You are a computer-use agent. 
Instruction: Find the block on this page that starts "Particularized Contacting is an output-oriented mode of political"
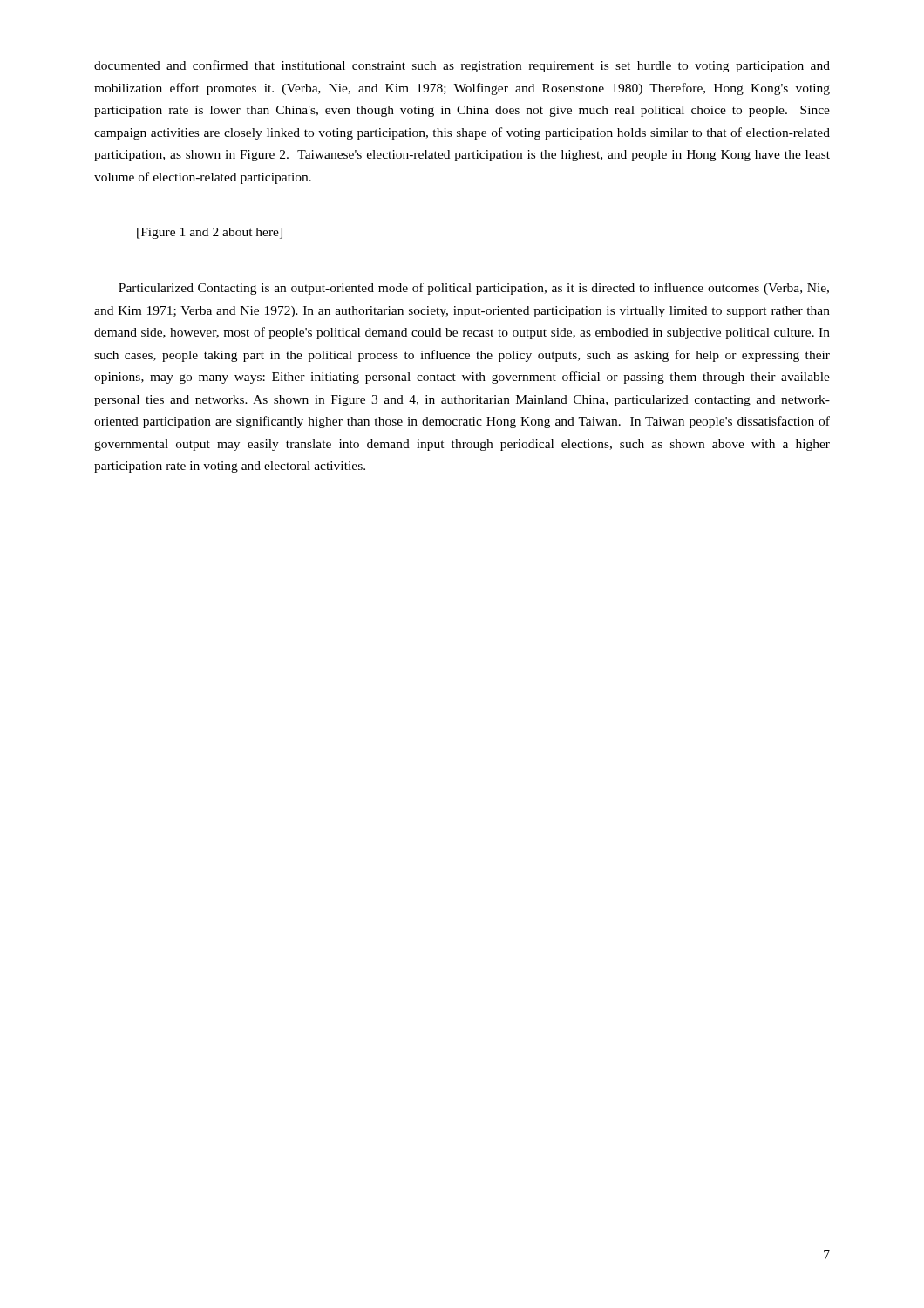click(x=462, y=376)
